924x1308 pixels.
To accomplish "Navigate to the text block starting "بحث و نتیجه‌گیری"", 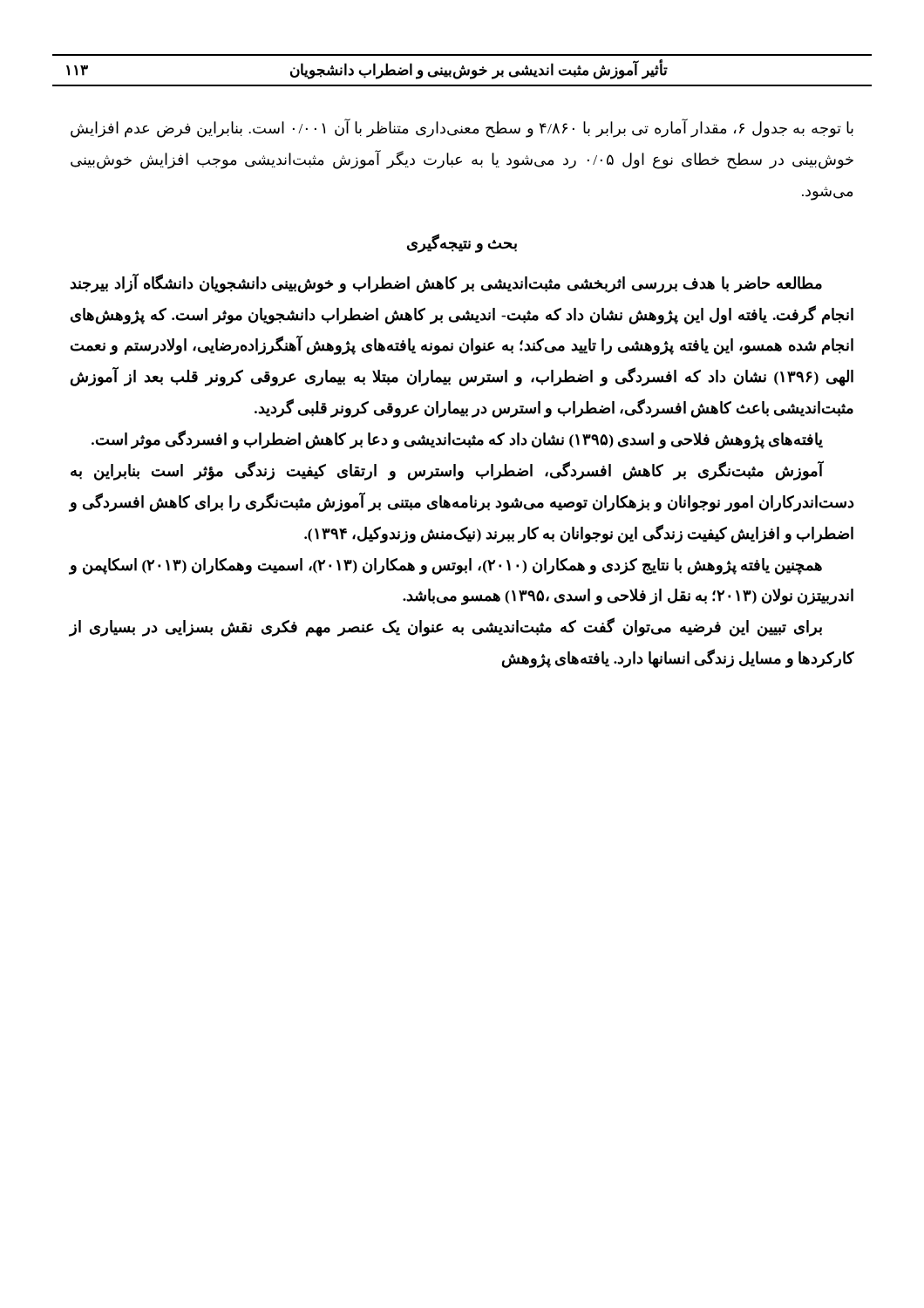I will click(x=462, y=243).
